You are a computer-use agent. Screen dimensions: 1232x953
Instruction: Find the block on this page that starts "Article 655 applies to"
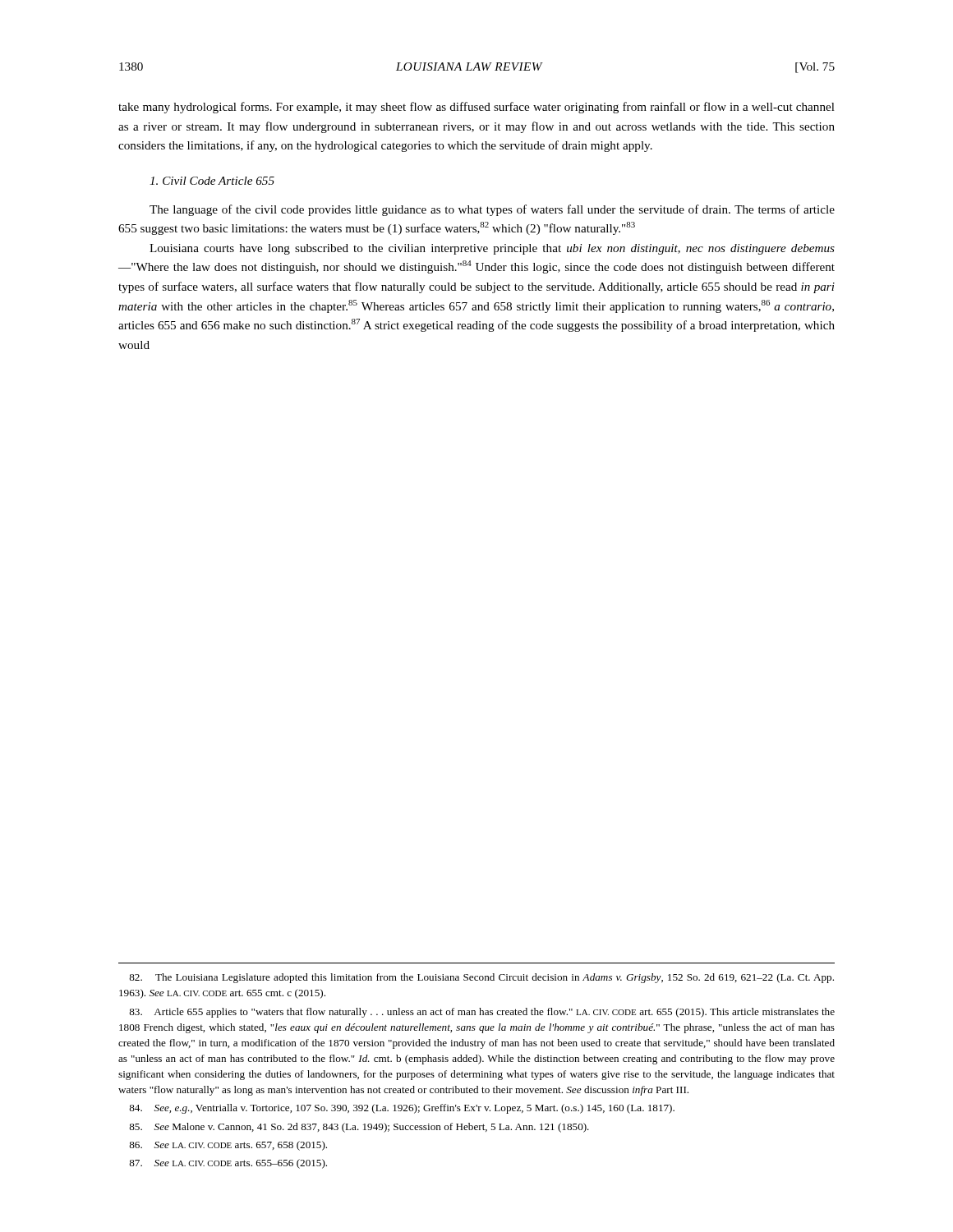(476, 1050)
